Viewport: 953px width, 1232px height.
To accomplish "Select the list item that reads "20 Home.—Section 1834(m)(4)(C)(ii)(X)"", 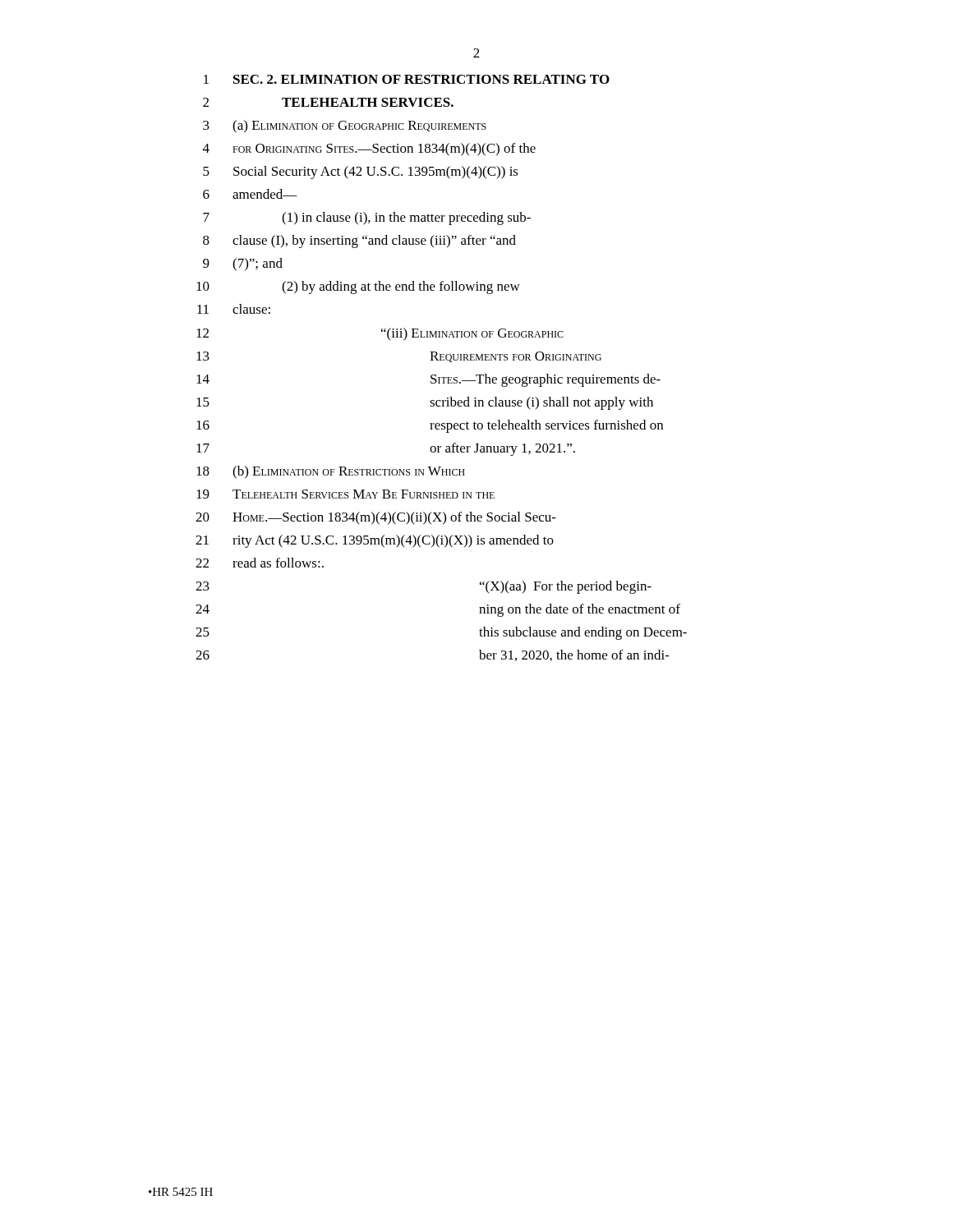I will pyautogui.click(x=501, y=517).
